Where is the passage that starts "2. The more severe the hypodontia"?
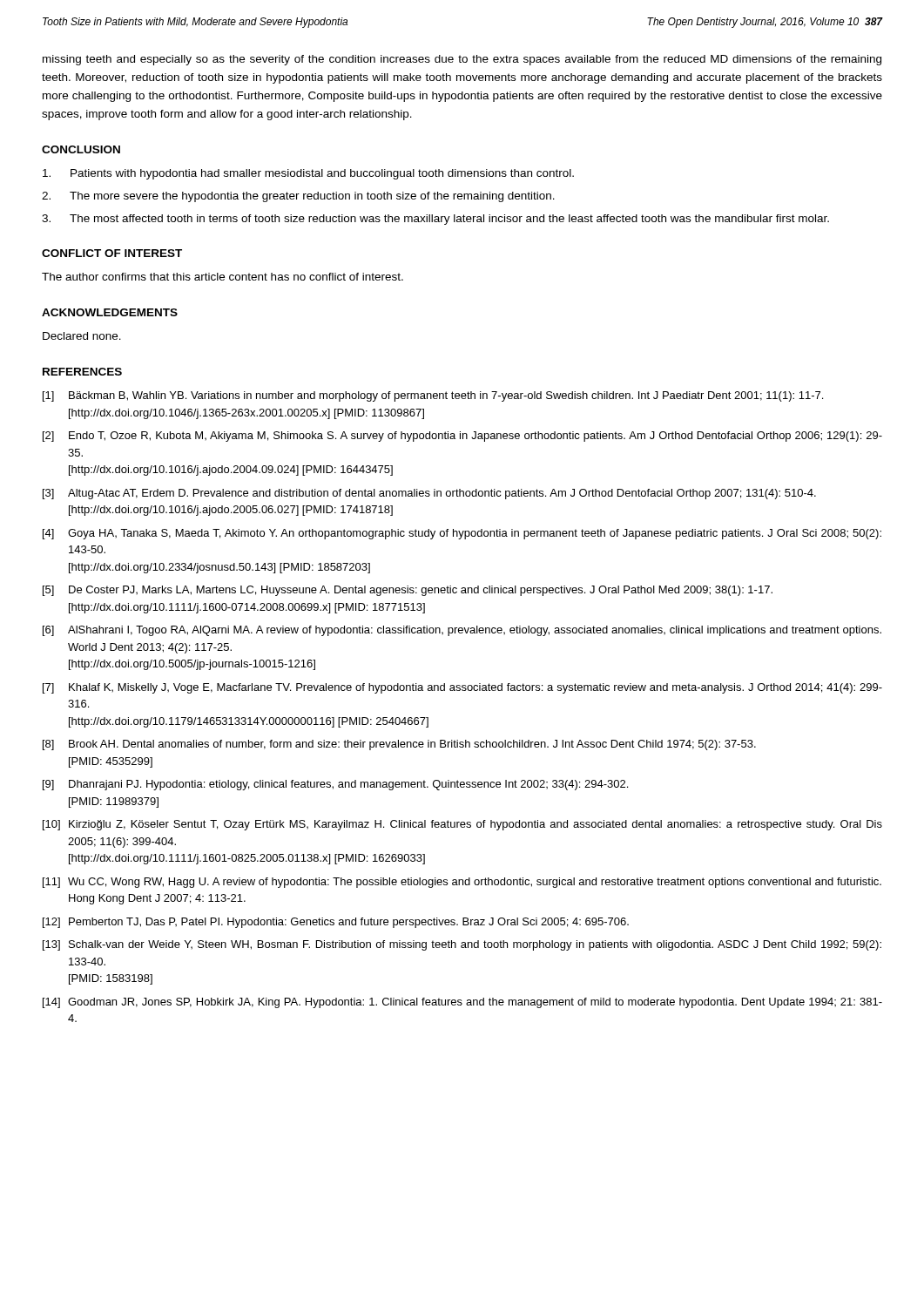Viewport: 924px width, 1307px height. [462, 196]
